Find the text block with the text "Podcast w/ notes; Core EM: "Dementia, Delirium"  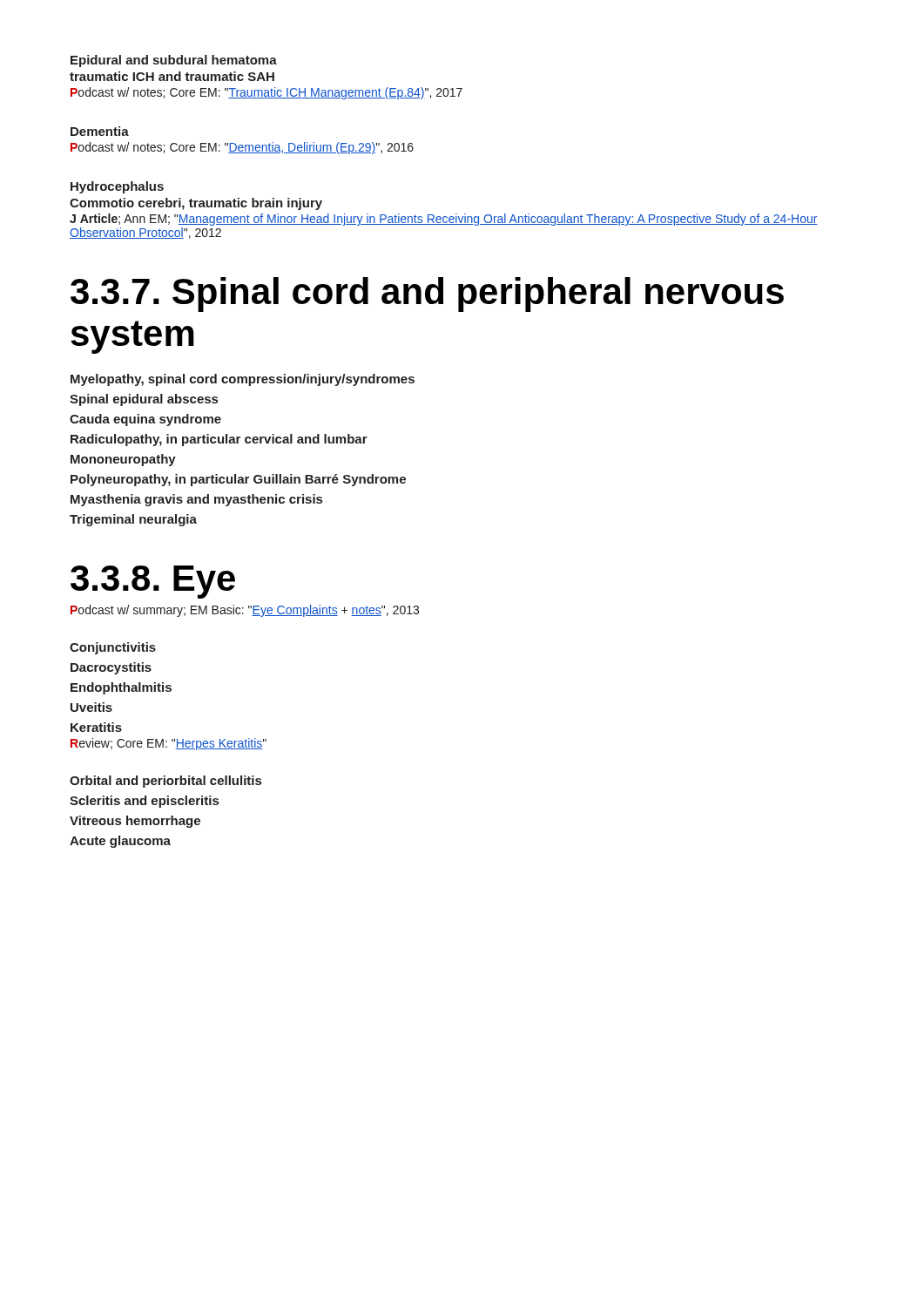tap(242, 147)
